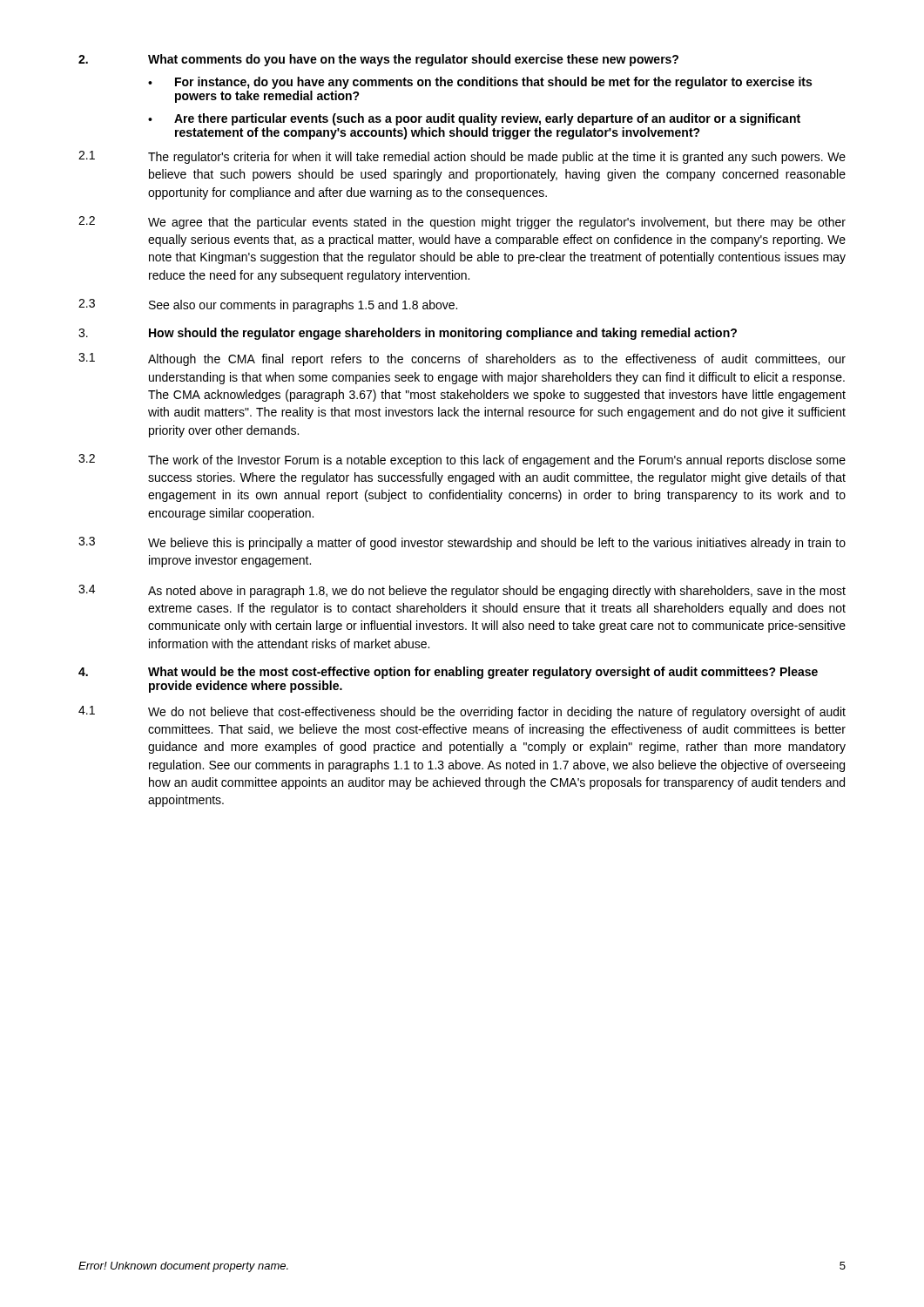Where is the passage that starts "• Are there particular events (such"?
The height and width of the screenshot is (1307, 924).
coord(497,125)
